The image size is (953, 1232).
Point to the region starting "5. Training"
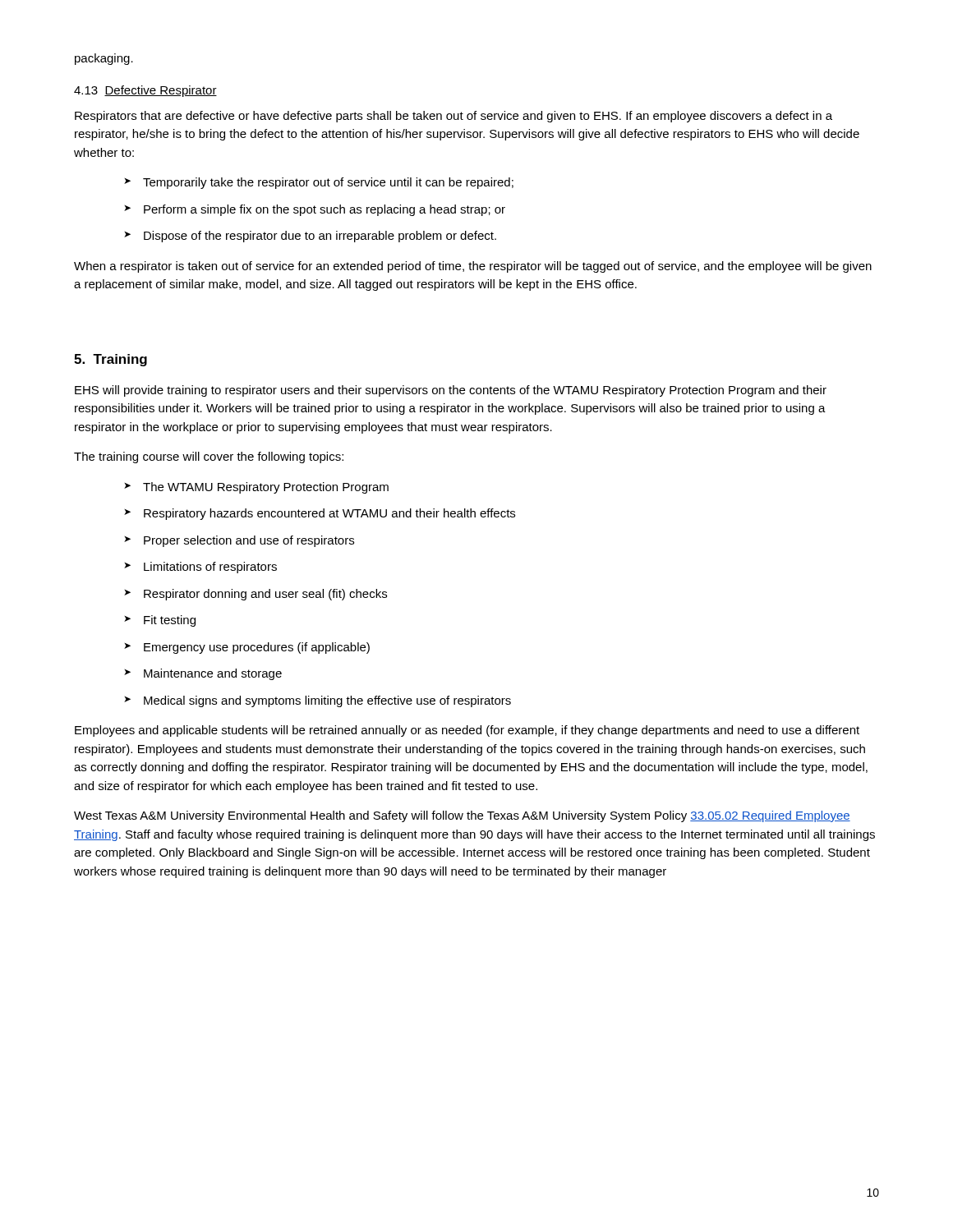(111, 359)
